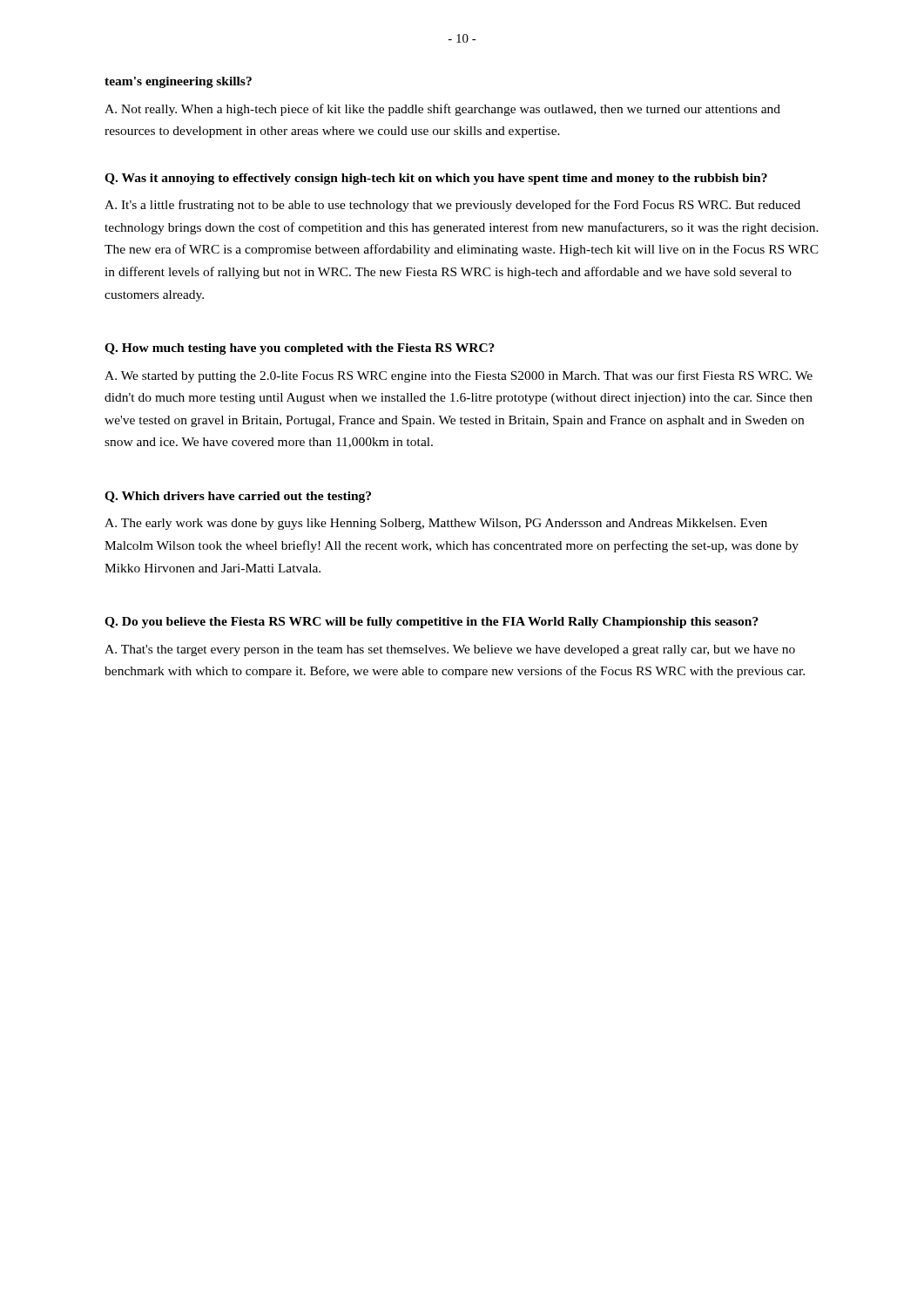924x1307 pixels.
Task: Locate the block of text that opens with "A. That's the target"
Action: 455,660
